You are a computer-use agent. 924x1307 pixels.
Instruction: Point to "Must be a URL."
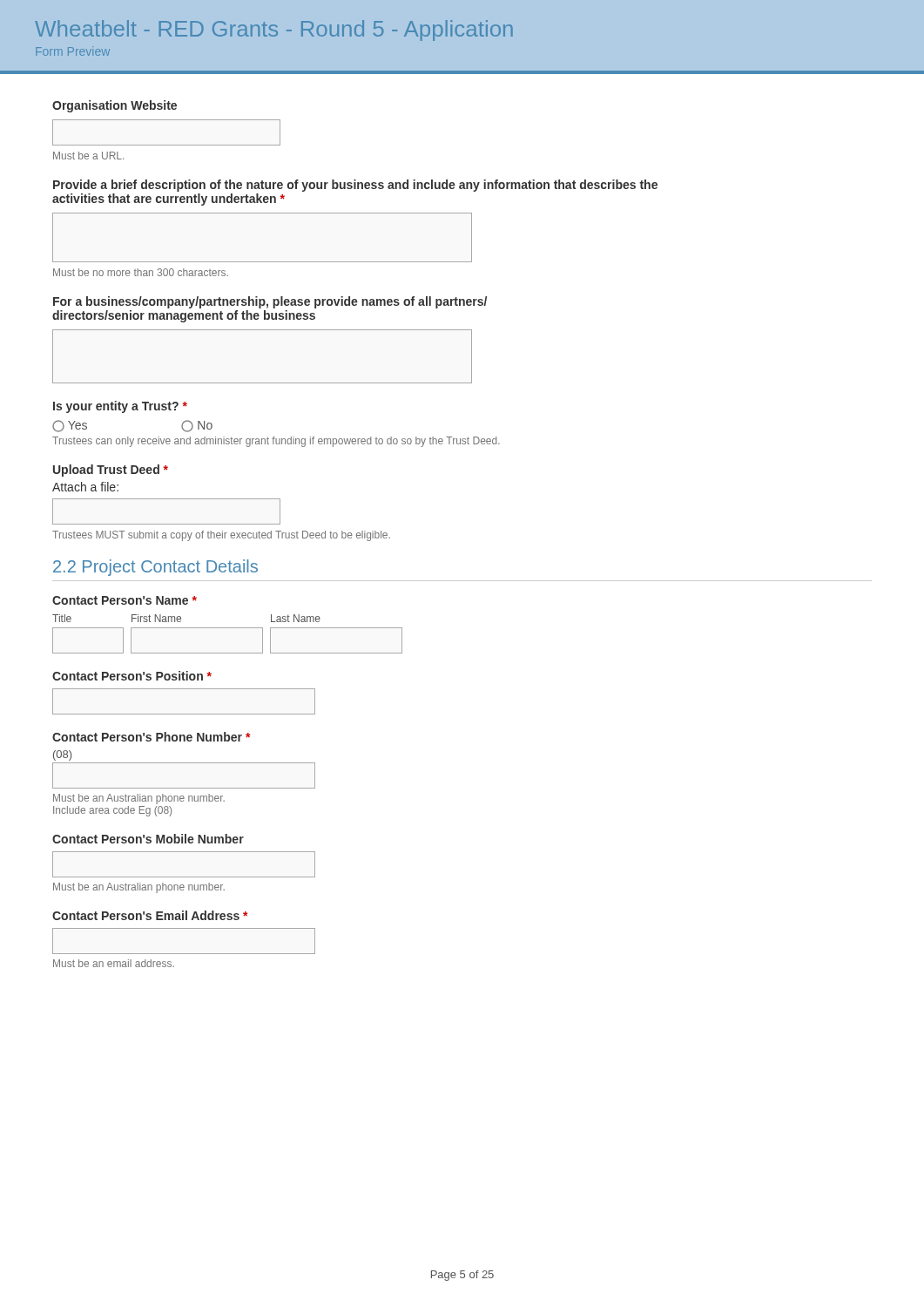[89, 156]
